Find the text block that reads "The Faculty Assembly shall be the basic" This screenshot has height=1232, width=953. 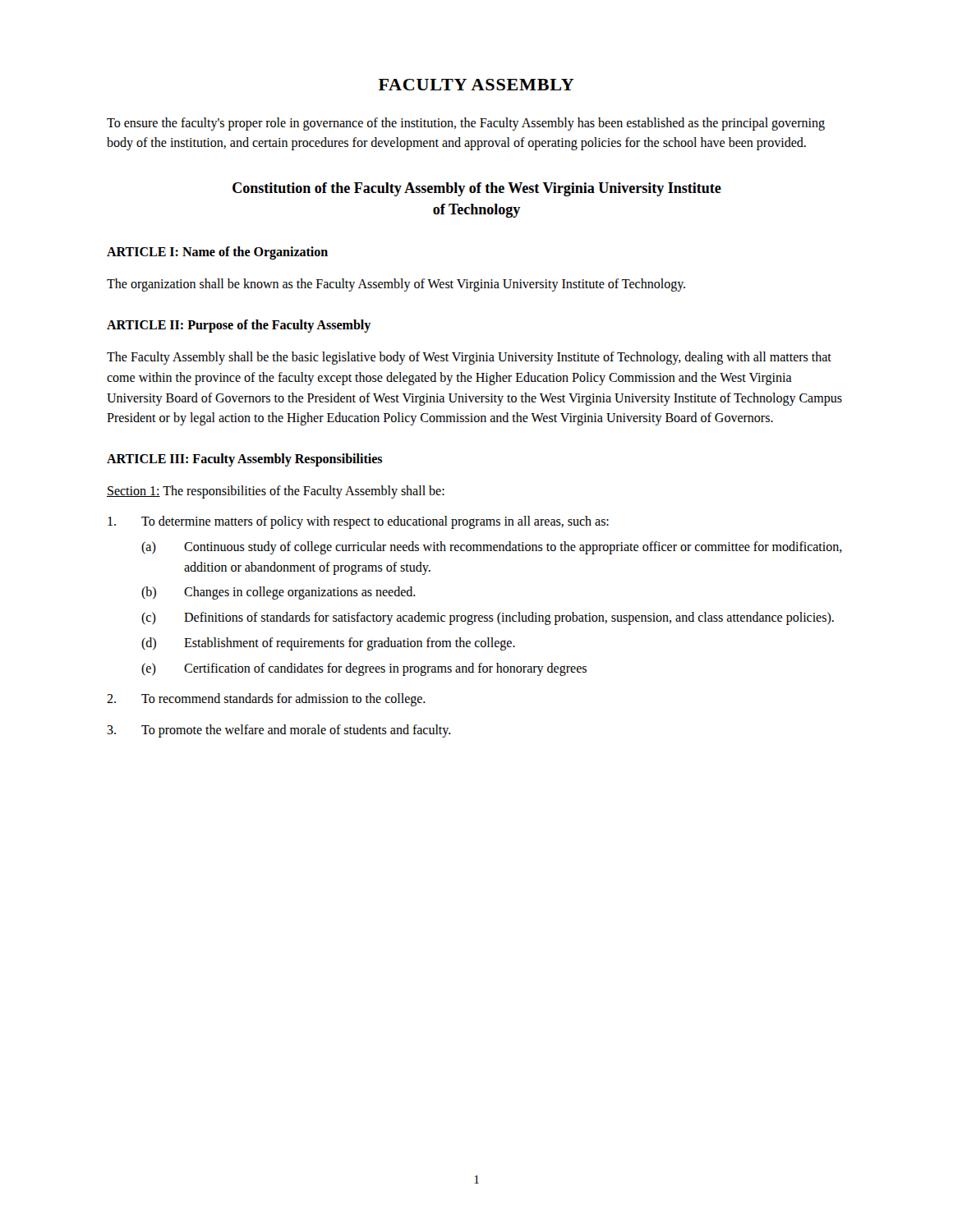pyautogui.click(x=474, y=387)
